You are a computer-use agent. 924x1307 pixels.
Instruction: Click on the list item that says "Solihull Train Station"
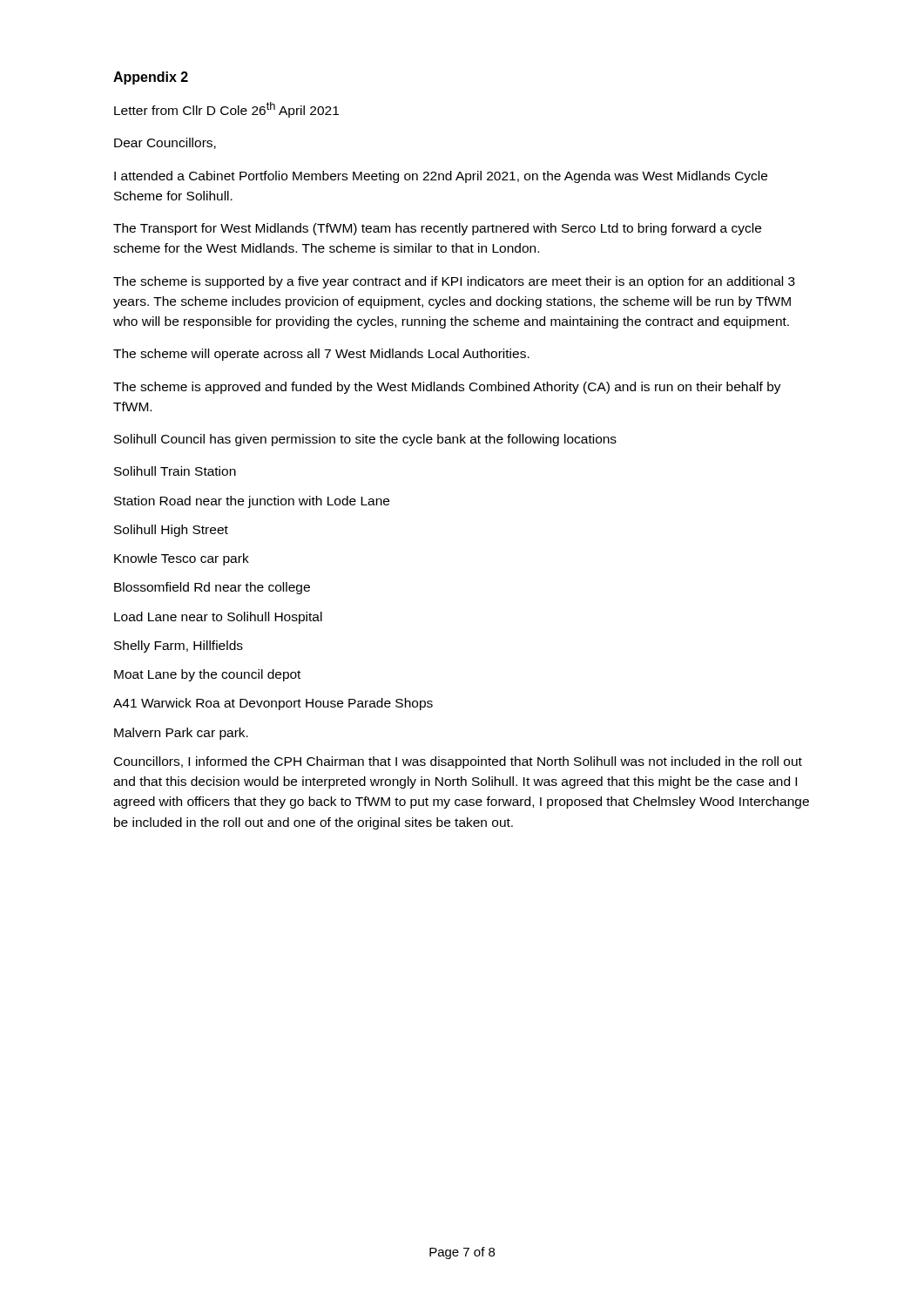(175, 471)
